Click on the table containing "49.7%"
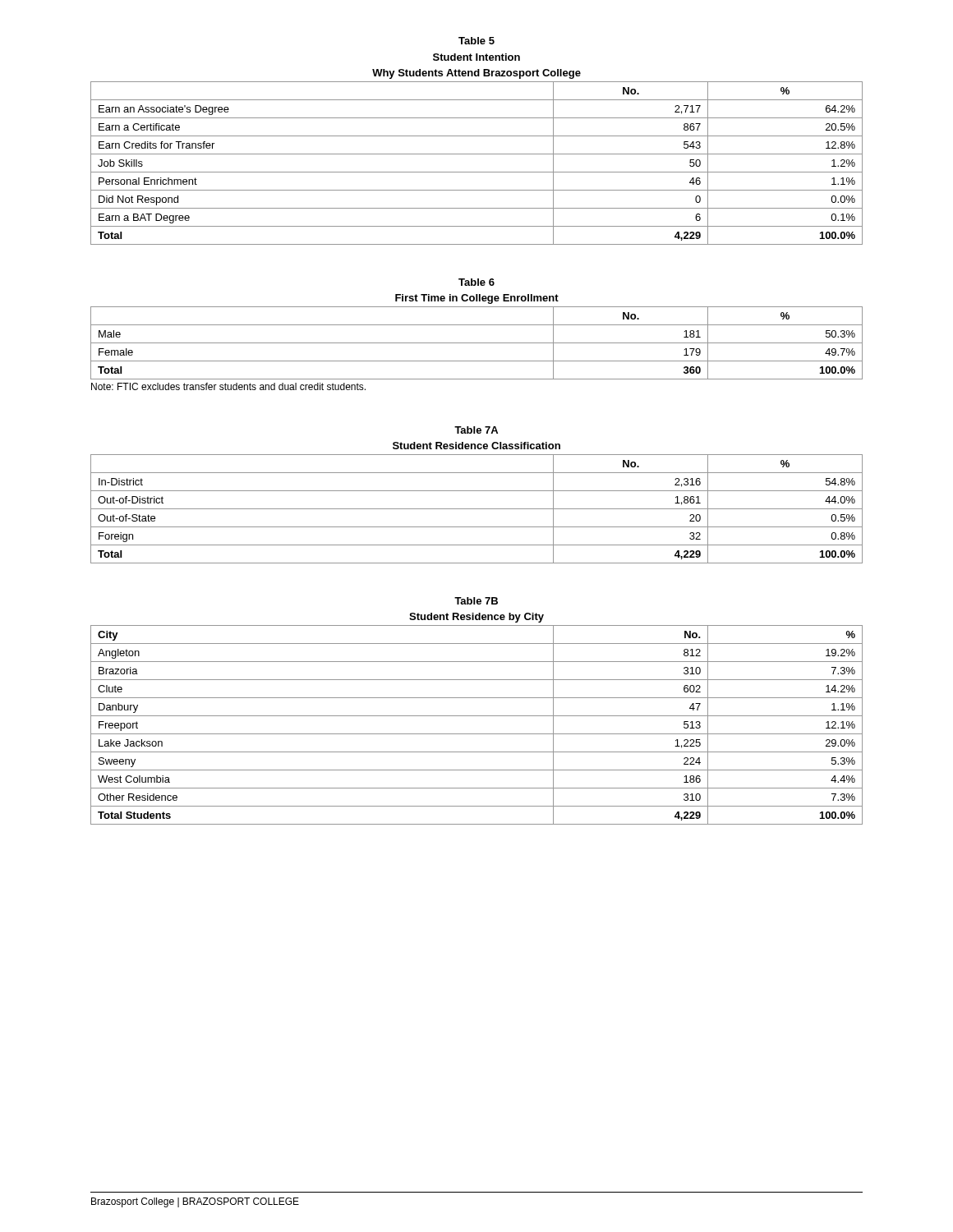This screenshot has width=953, height=1232. (476, 342)
